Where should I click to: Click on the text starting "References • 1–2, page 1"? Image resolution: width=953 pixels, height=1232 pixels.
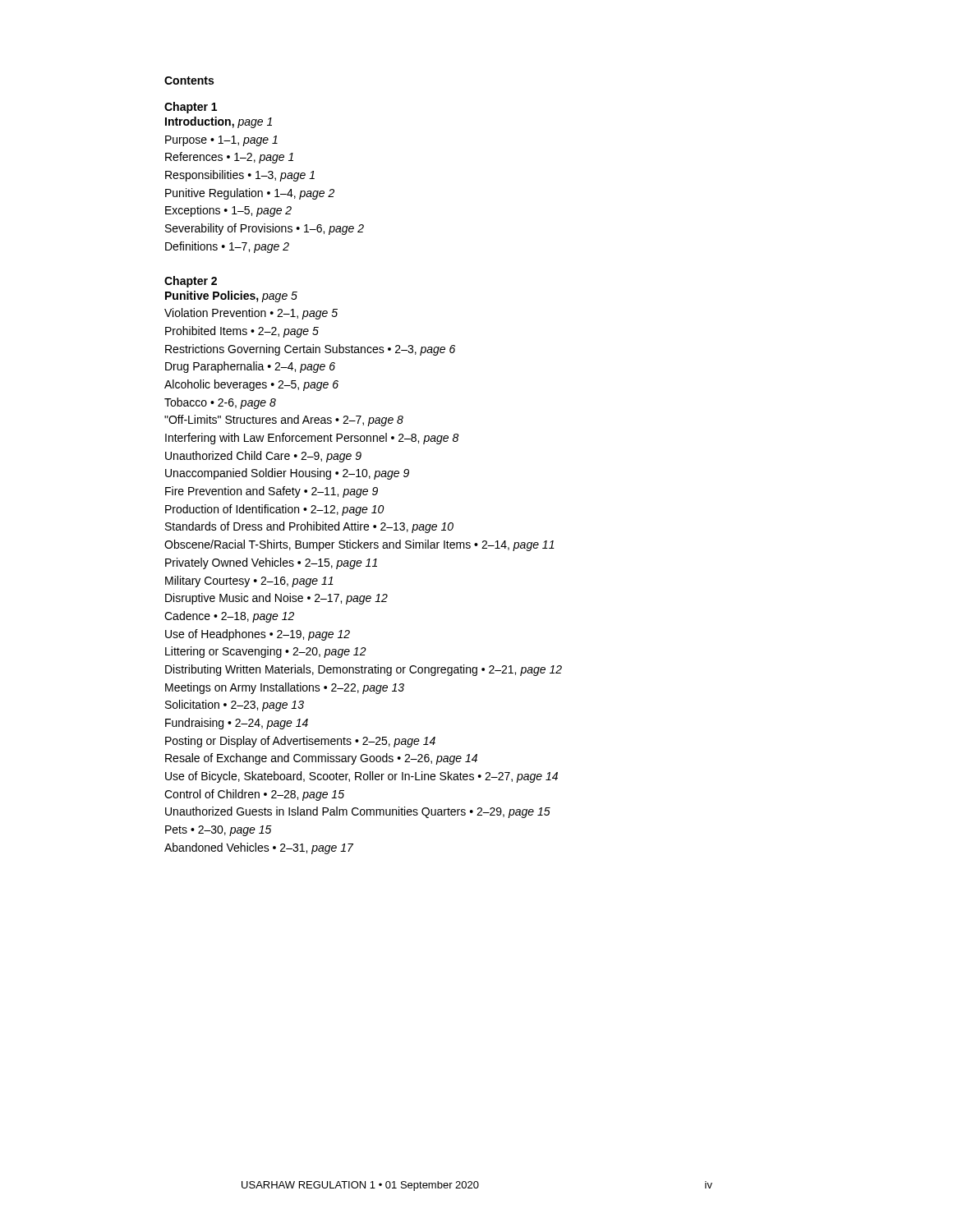click(229, 157)
